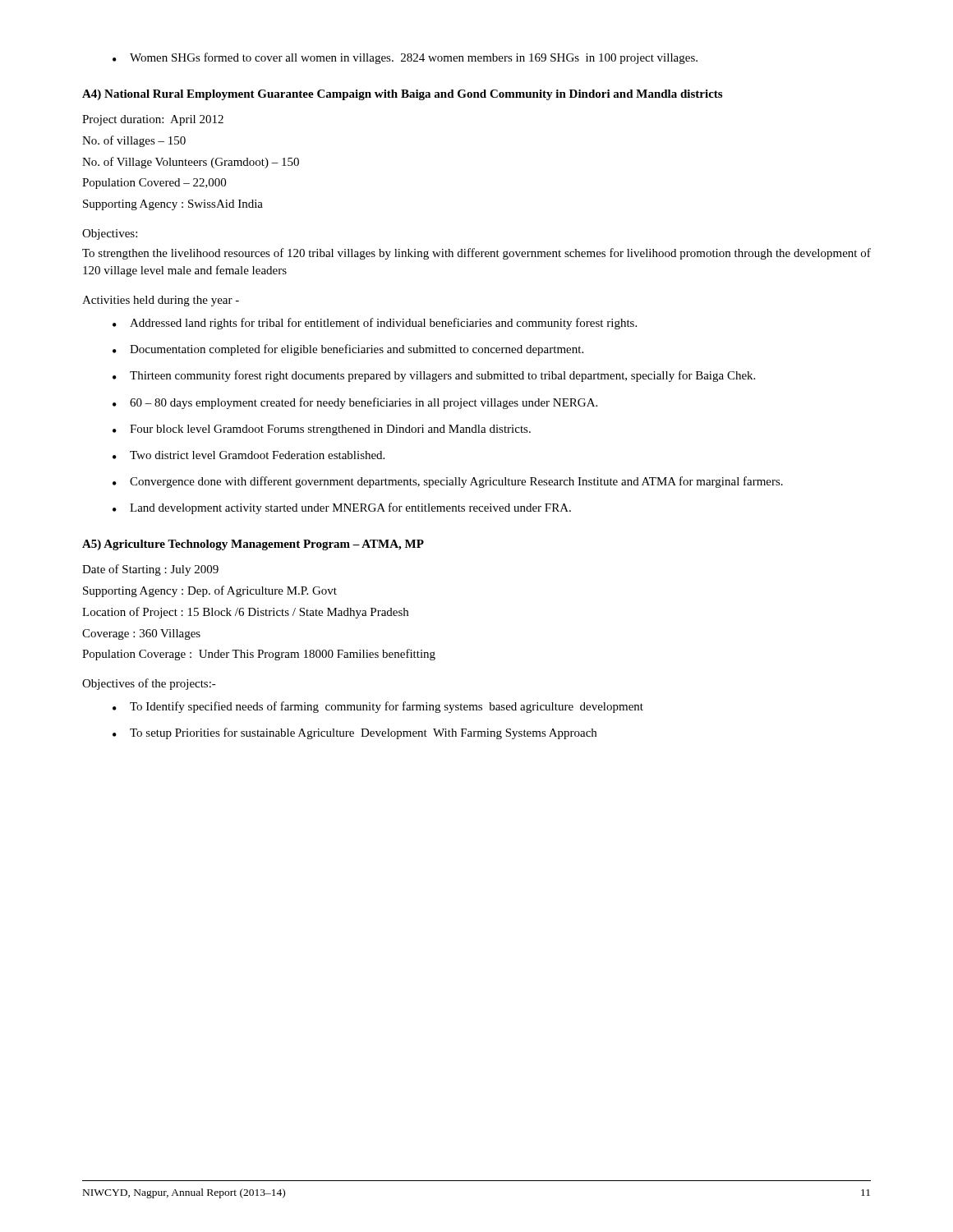Locate the list item containing "• Documentation completed for eligible"

491,352
